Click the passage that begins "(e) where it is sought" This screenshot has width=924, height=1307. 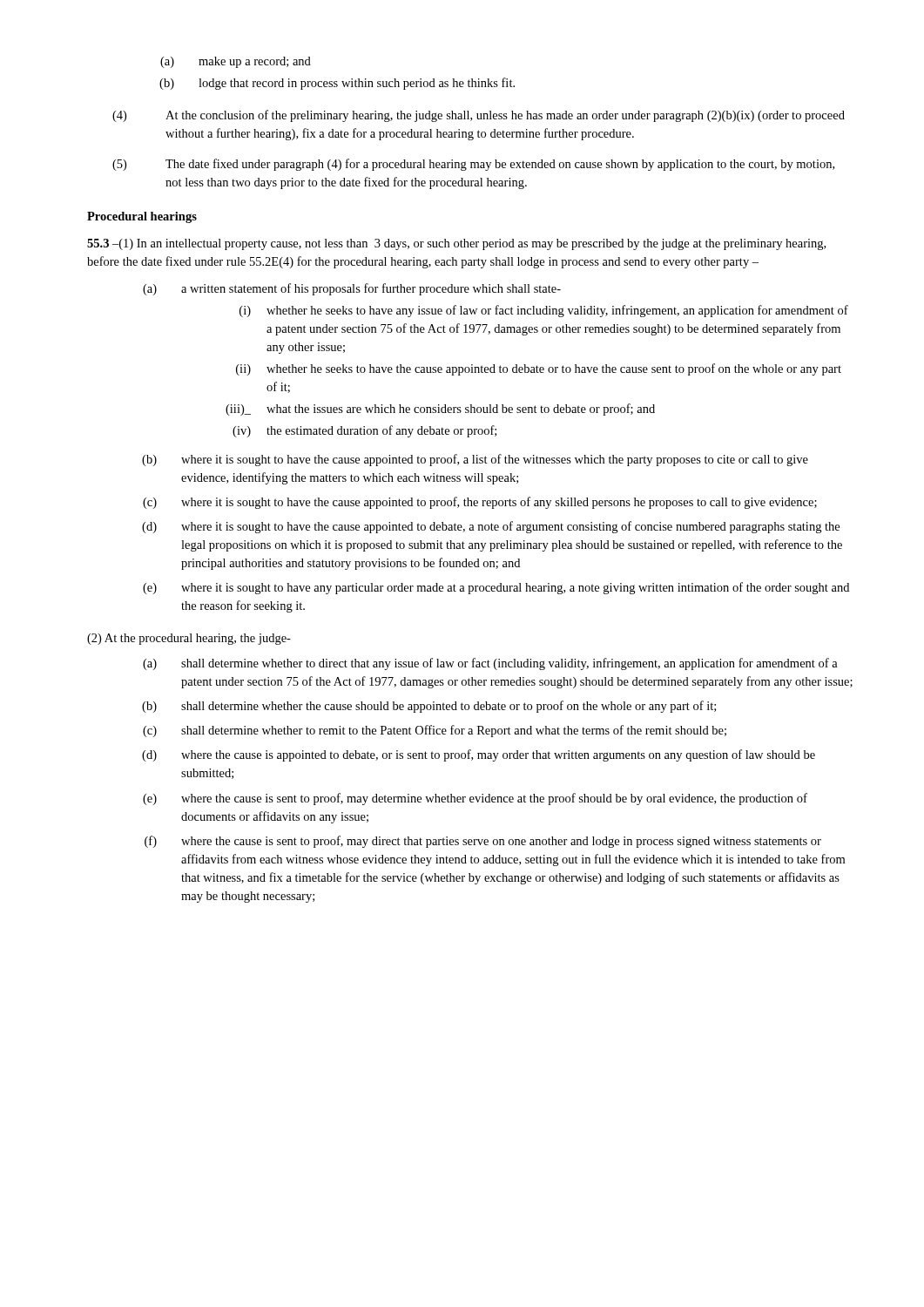[471, 597]
